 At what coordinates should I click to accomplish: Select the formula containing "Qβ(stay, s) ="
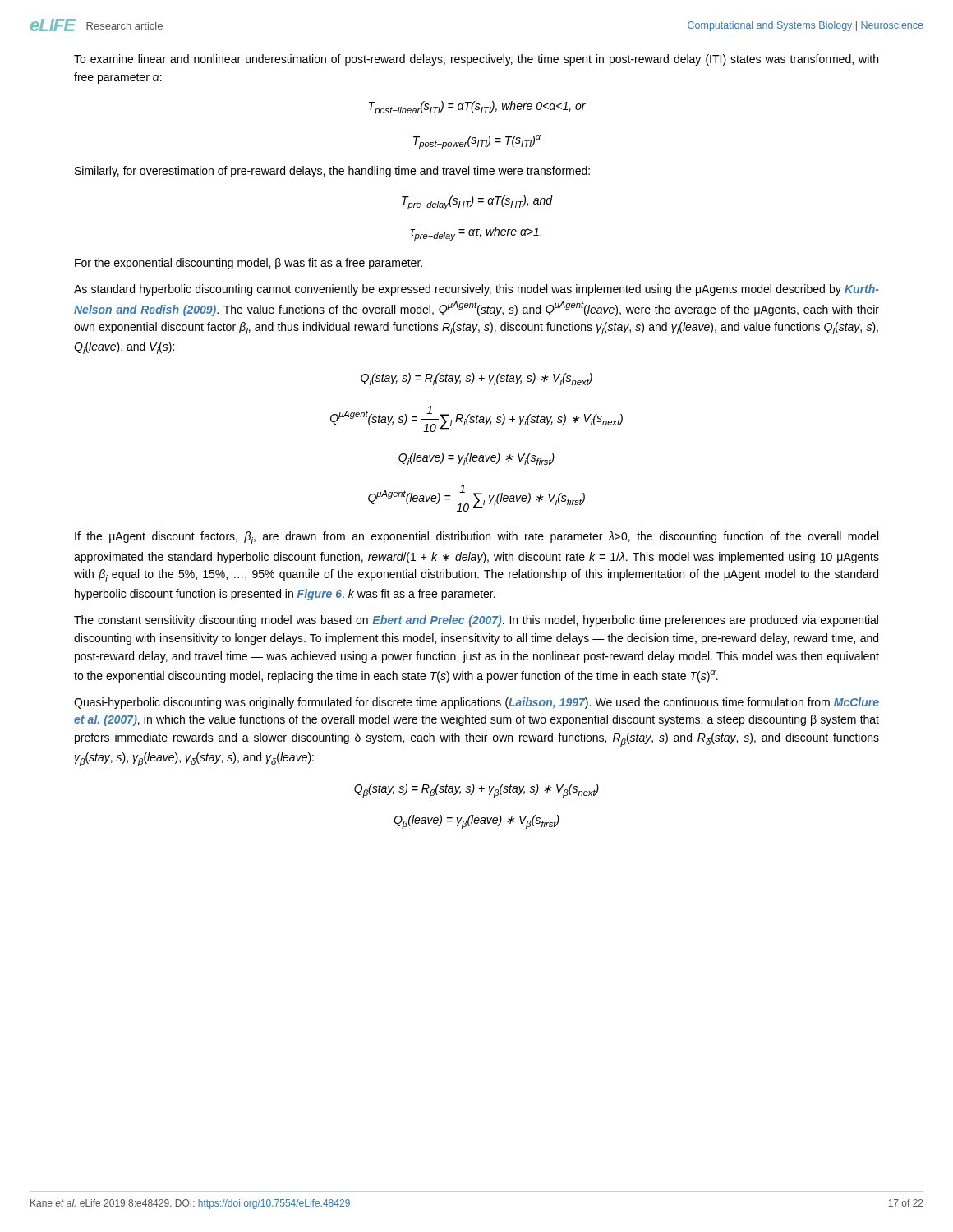coord(476,790)
